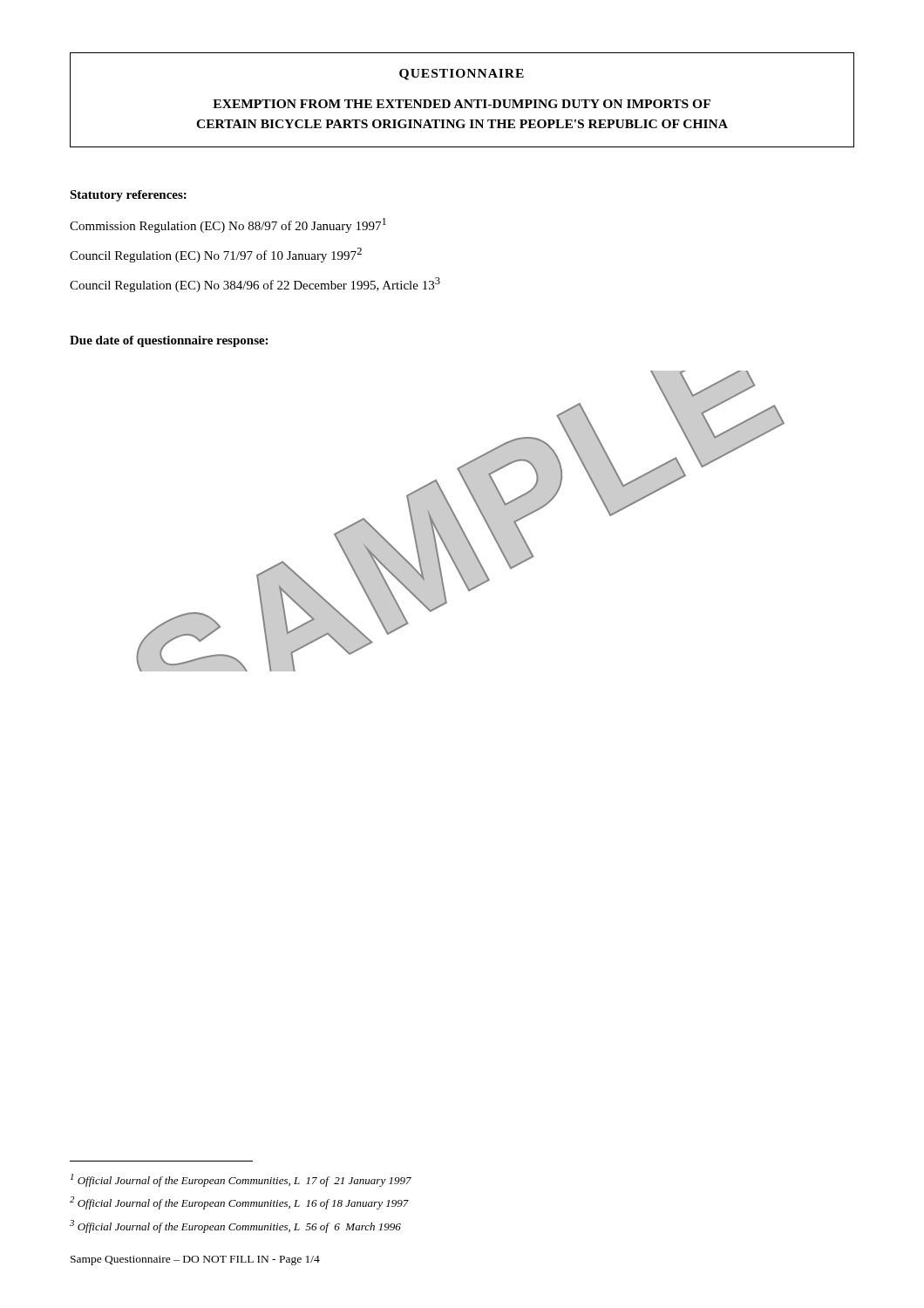Find the region starting "Council Regulation (EC) No 71/97 of"
This screenshot has height=1308, width=924.
[x=216, y=253]
